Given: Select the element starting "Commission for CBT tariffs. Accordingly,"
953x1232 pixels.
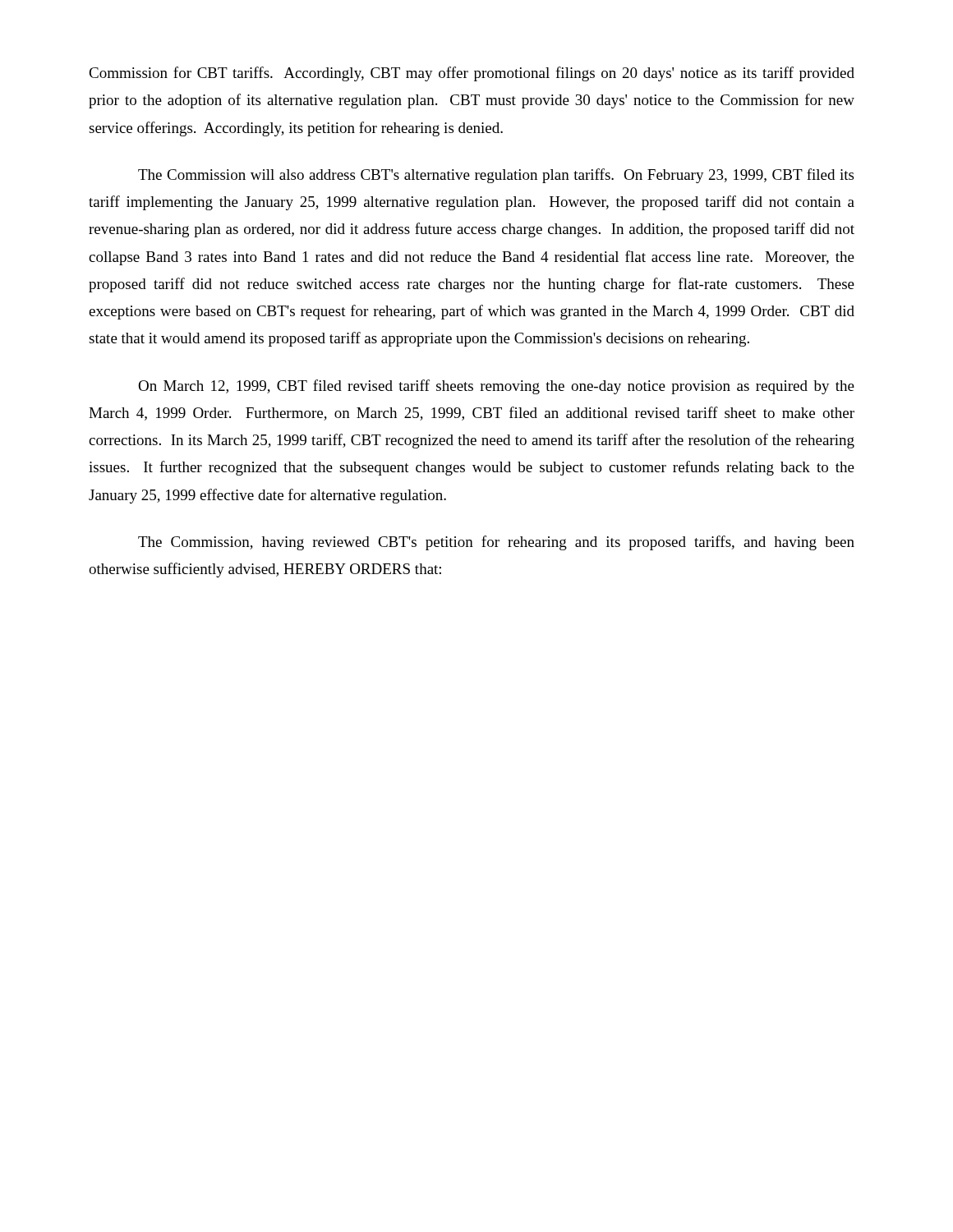Looking at the screenshot, I should tap(472, 100).
